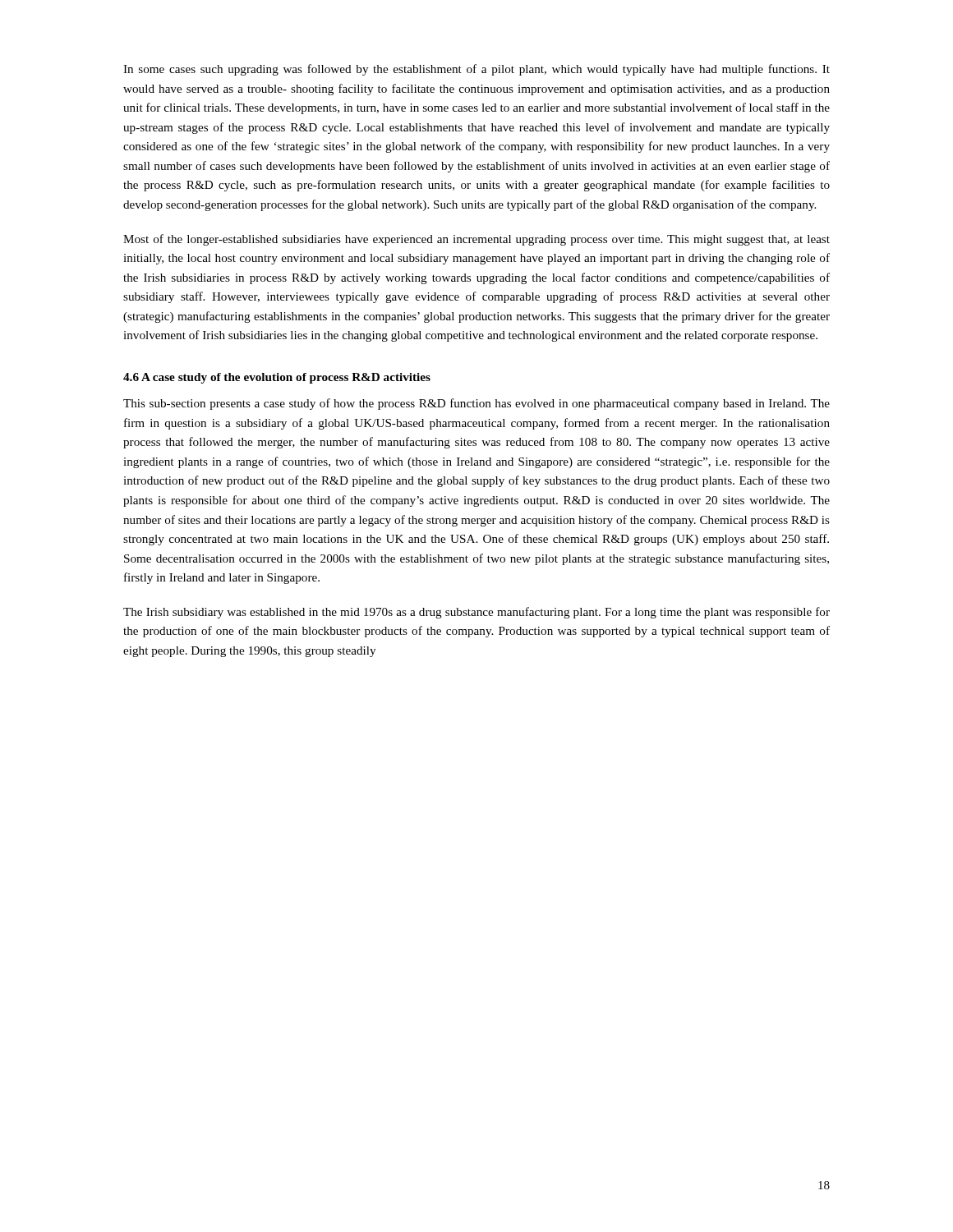Locate the text block that reads "In some cases such"
Viewport: 953px width, 1232px height.
point(476,137)
